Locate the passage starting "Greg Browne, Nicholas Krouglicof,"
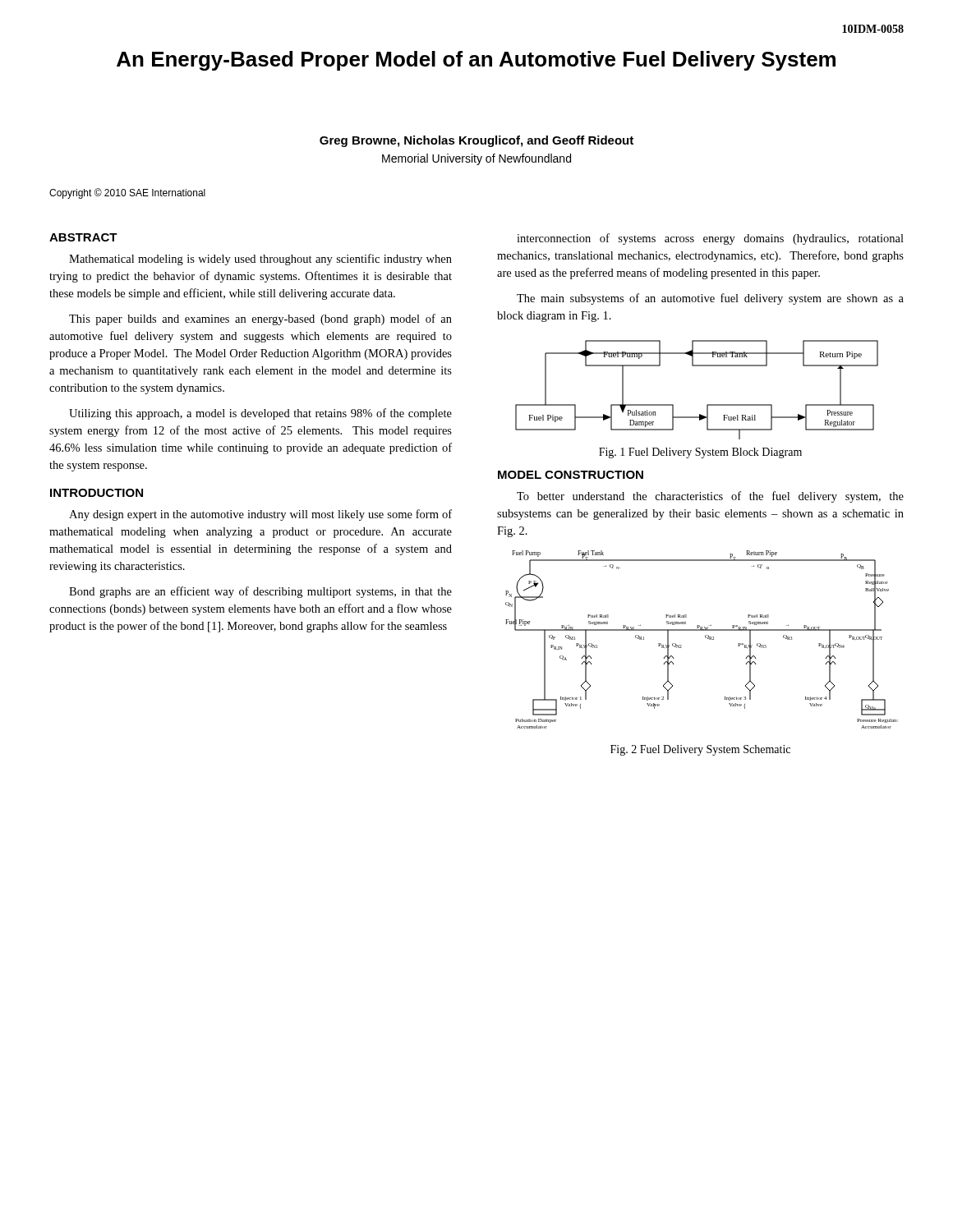This screenshot has width=953, height=1232. click(x=476, y=150)
